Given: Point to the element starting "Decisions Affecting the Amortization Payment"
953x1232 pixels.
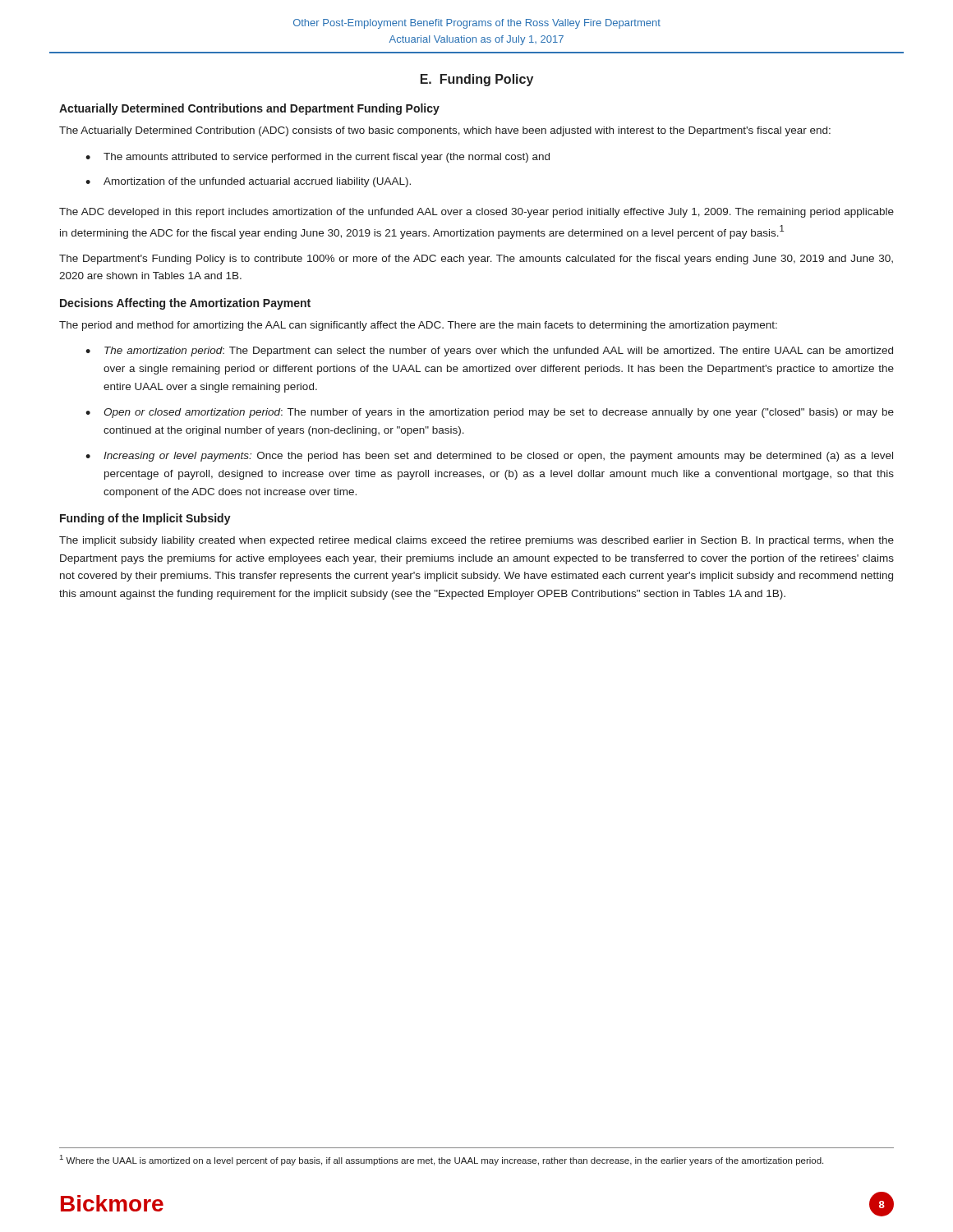Looking at the screenshot, I should click(185, 303).
